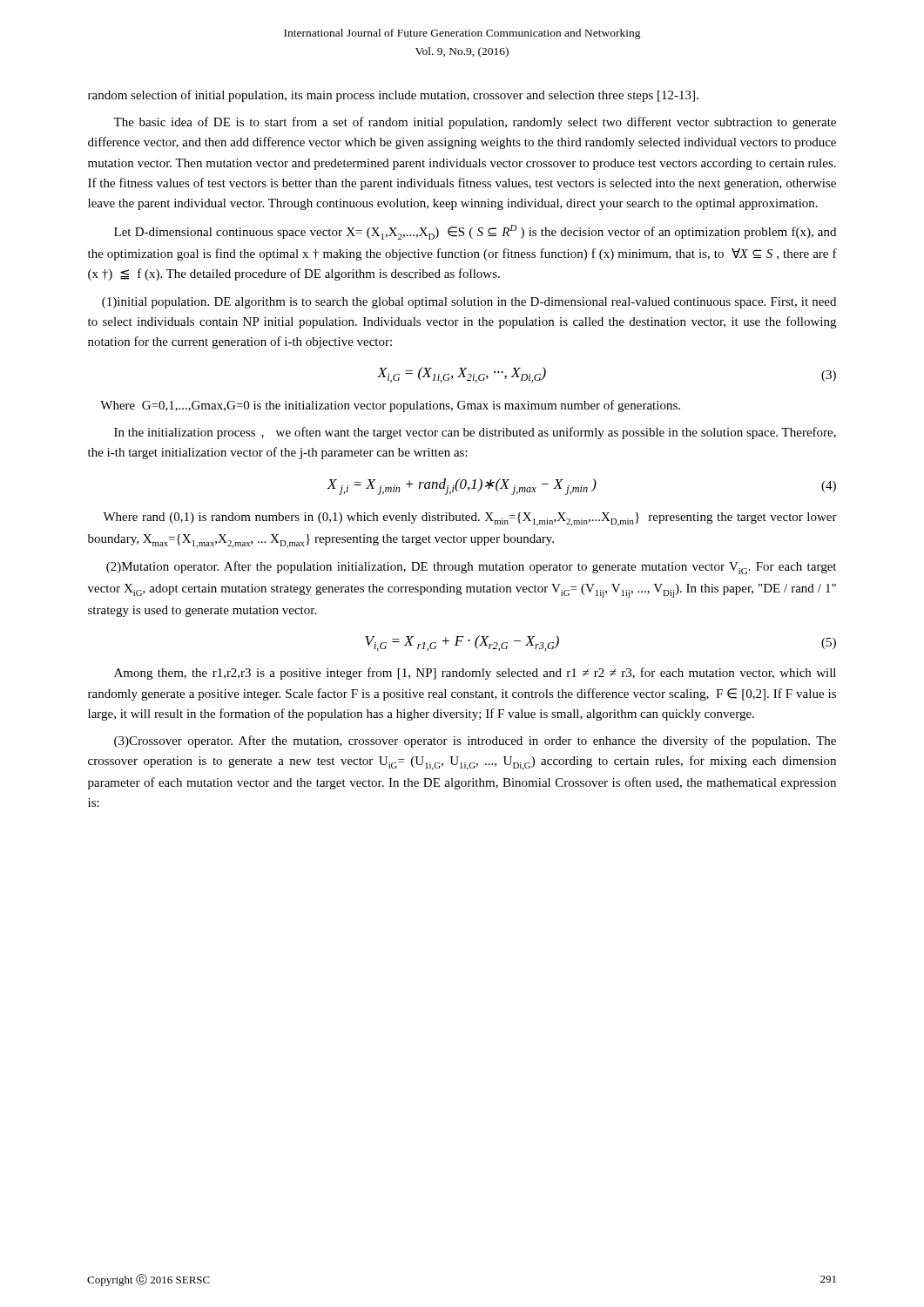Point to the passage starting "Xi,G = (X1i,G, X2i,G, ···, XDi,G) (3)"

coord(465,376)
